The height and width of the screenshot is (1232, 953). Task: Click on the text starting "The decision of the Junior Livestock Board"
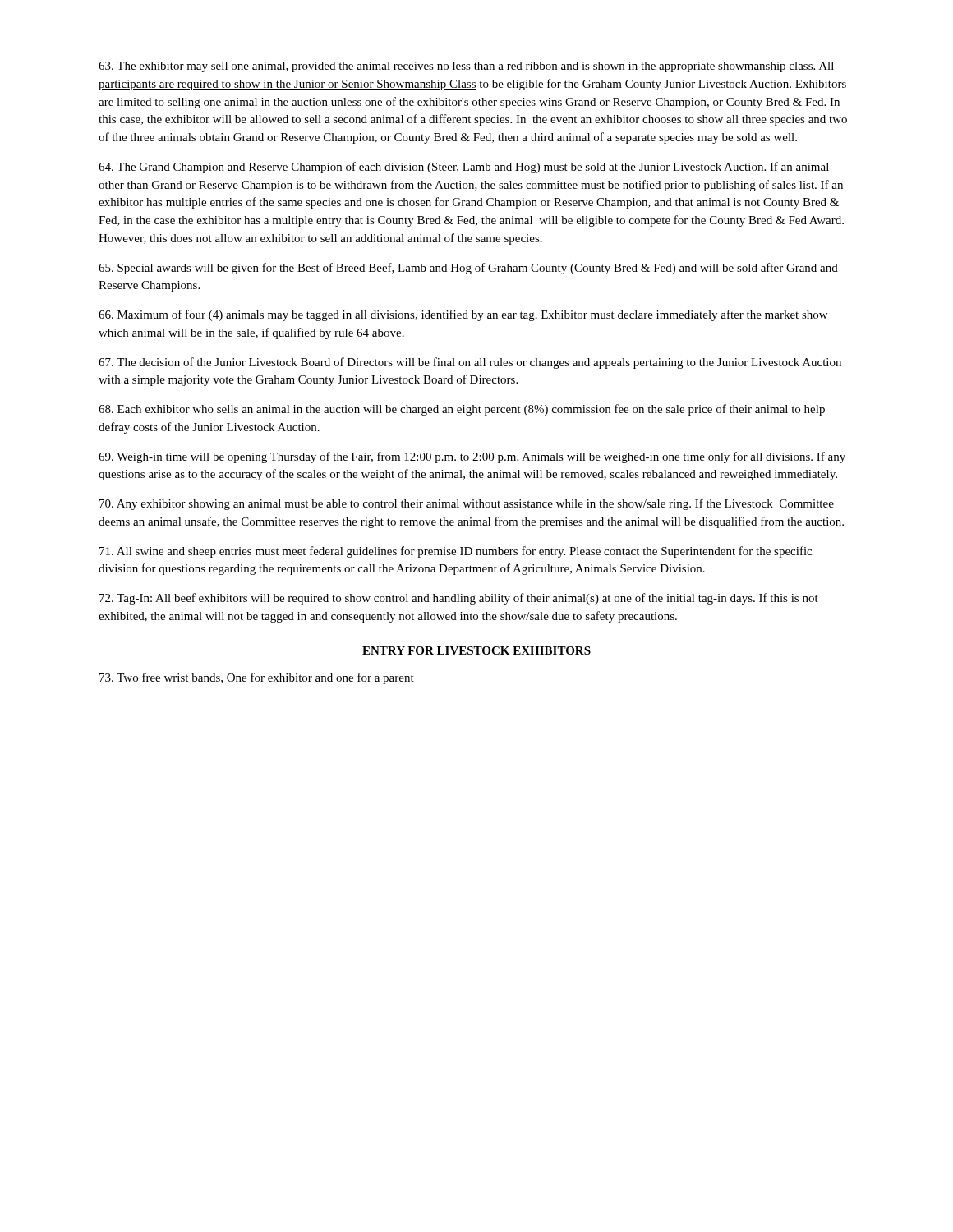[x=470, y=371]
